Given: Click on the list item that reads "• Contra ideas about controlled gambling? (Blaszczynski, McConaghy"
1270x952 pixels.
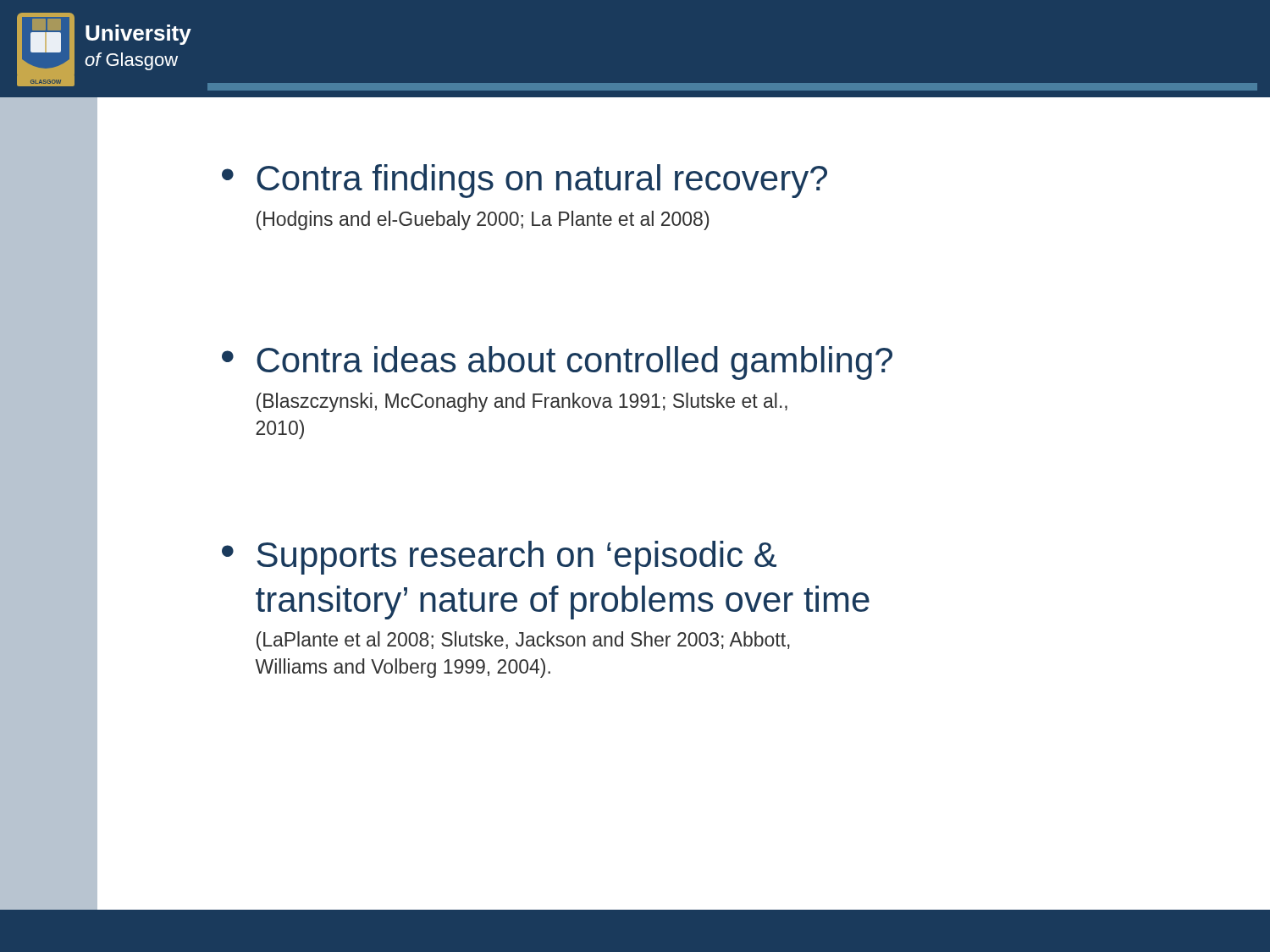Looking at the screenshot, I should tap(557, 390).
